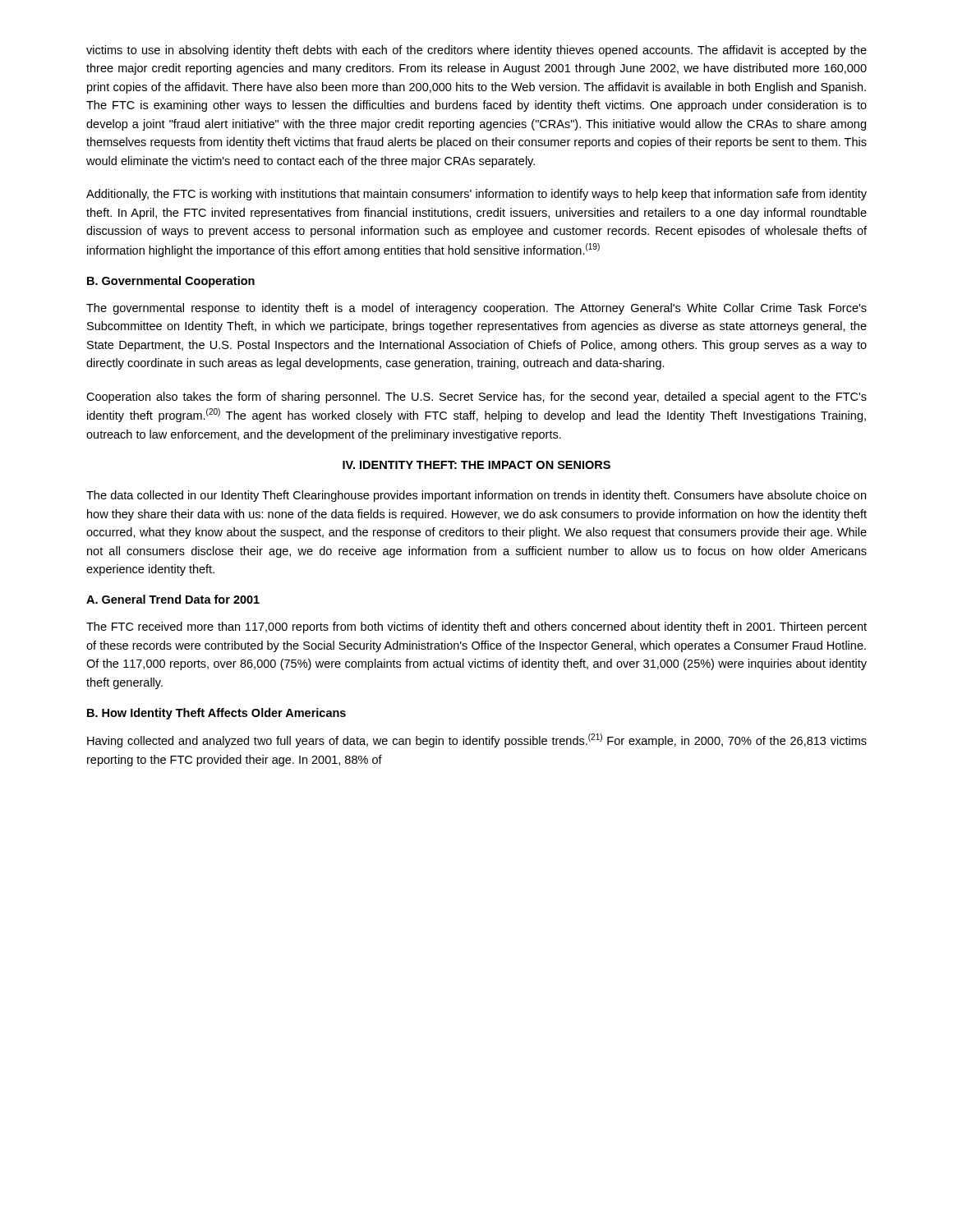
Task: Where is the passage that starts "The governmental response to"?
Action: coord(476,336)
